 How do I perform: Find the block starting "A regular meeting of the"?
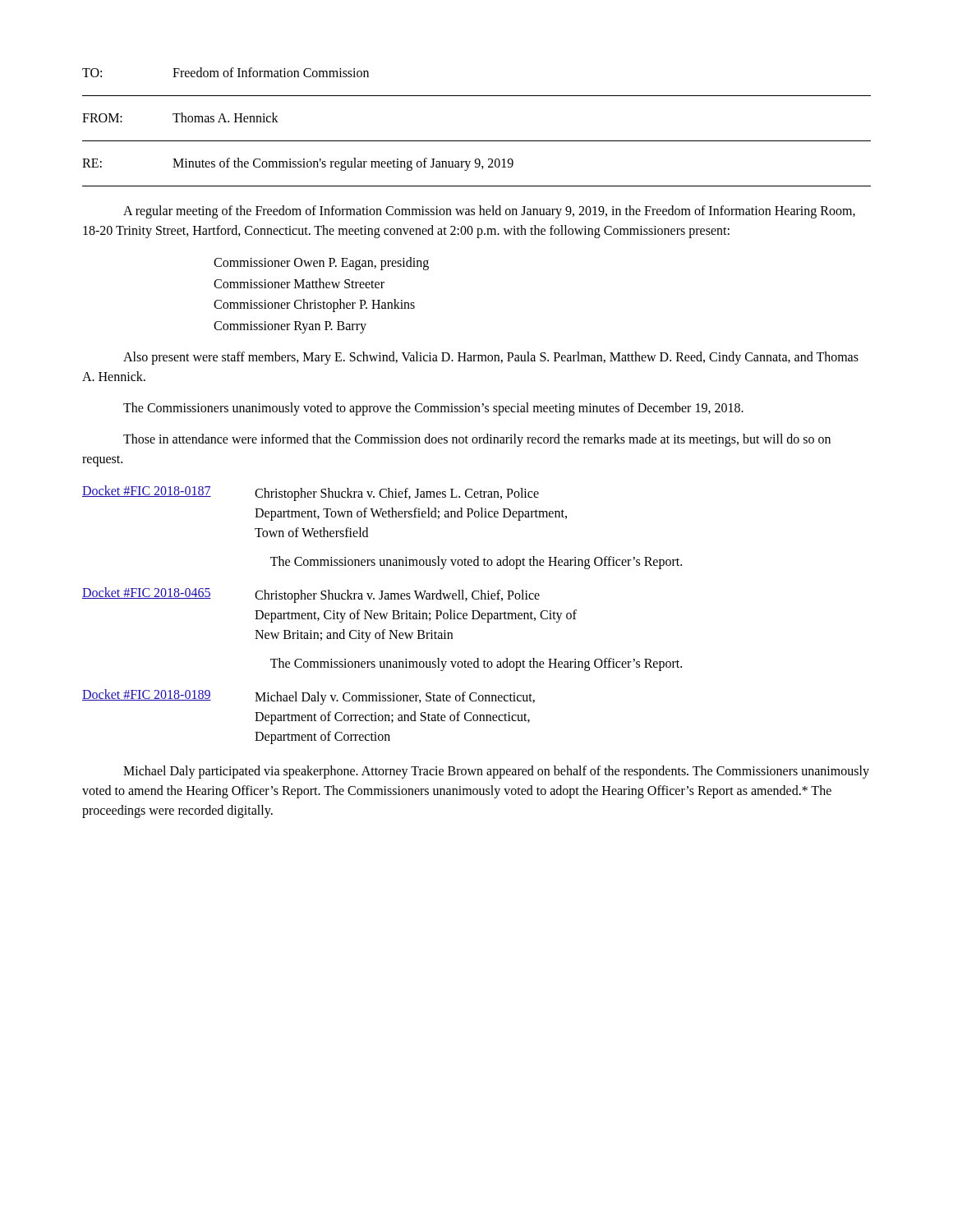point(469,221)
